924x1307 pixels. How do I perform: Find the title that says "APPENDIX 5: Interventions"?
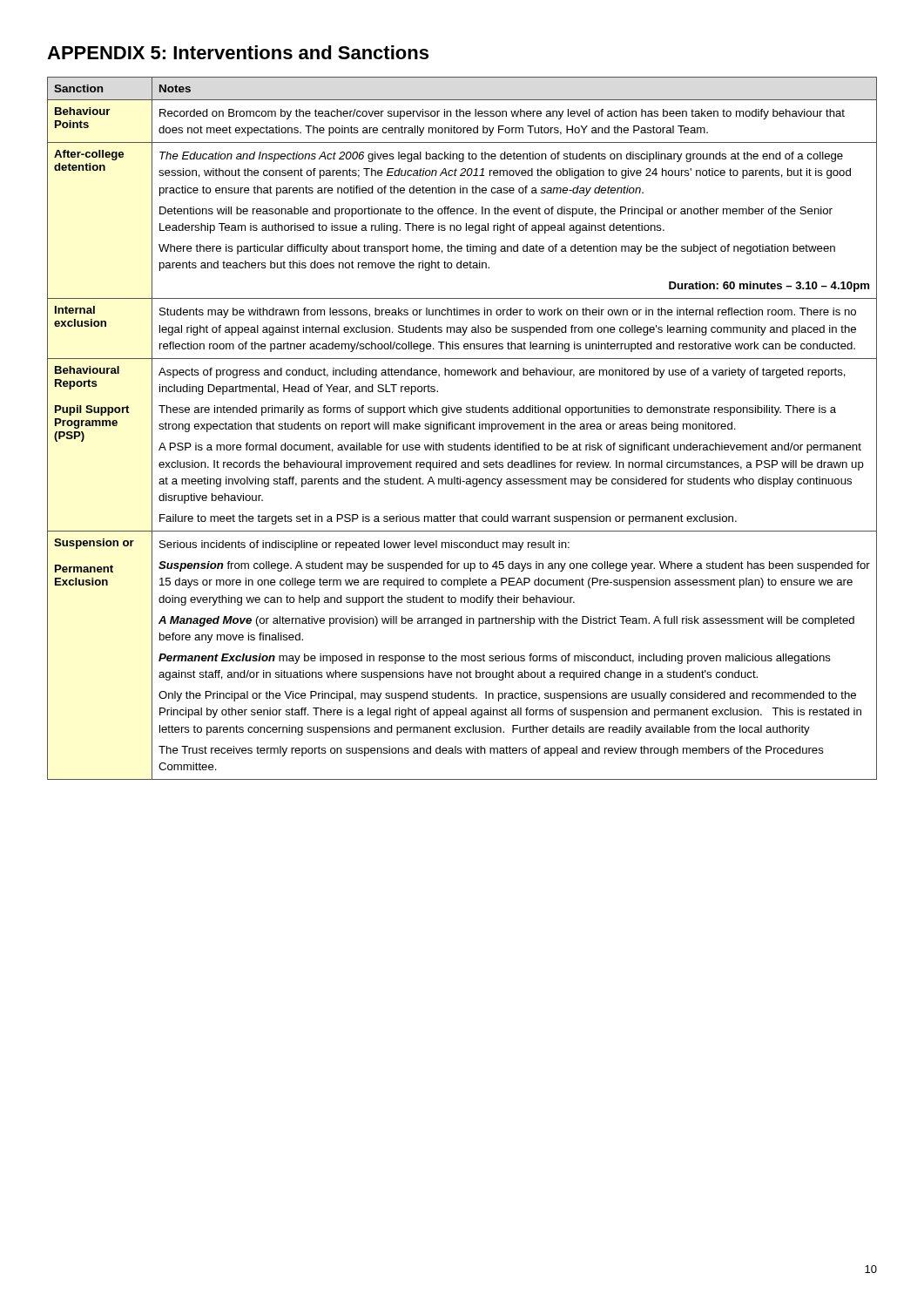238,52
